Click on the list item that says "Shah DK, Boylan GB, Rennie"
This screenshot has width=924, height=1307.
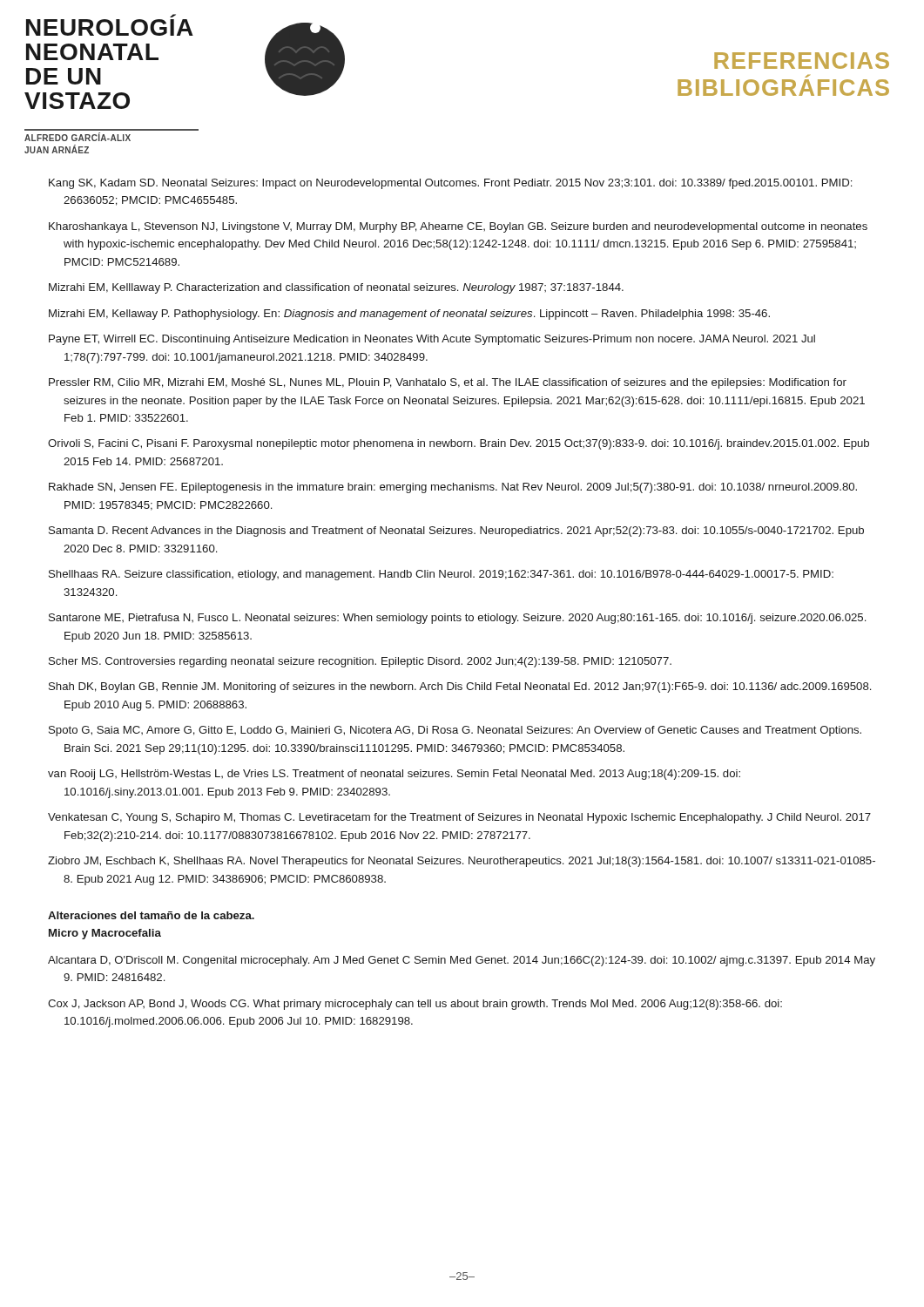(x=460, y=695)
